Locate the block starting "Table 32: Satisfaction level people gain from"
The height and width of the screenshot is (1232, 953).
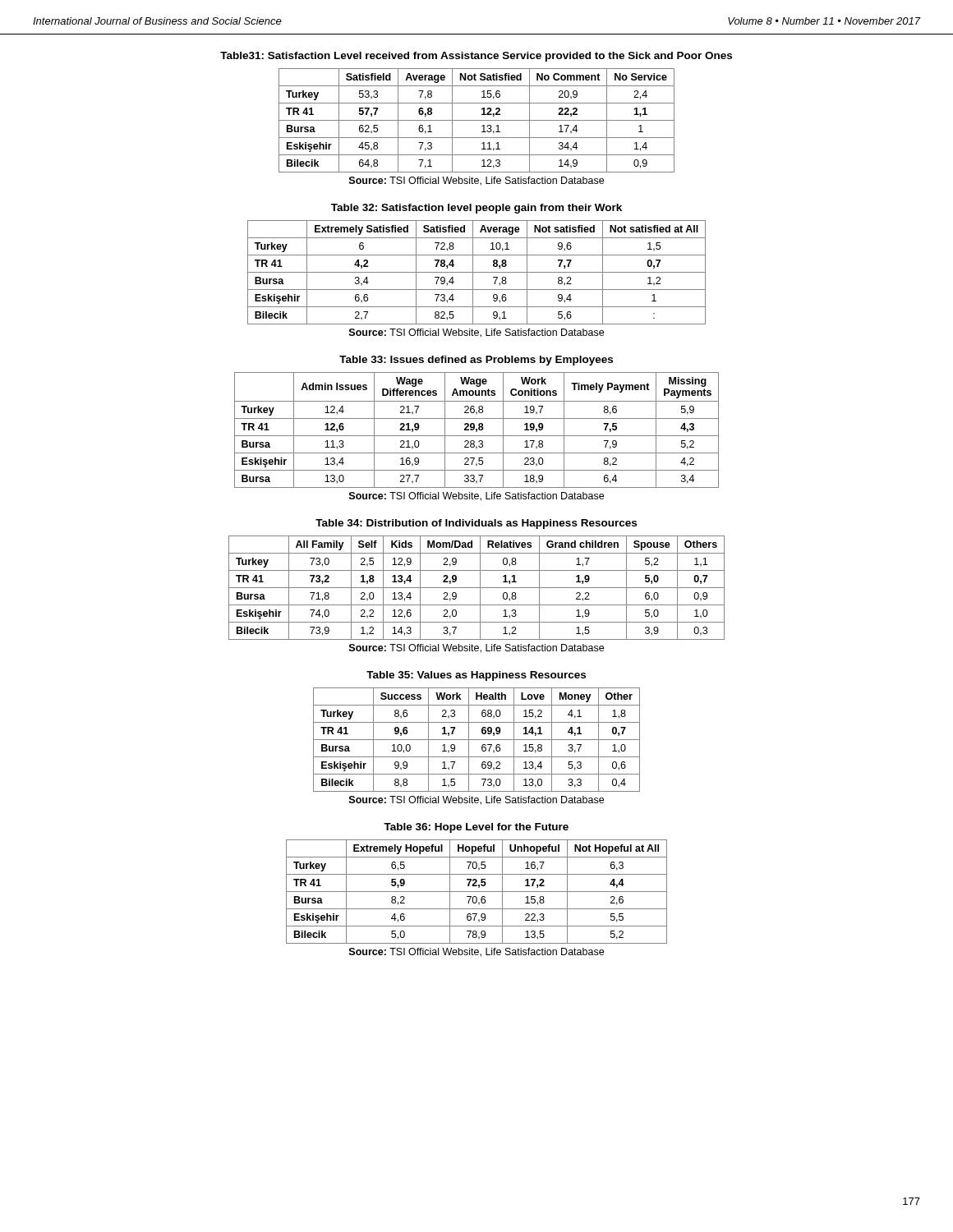click(476, 207)
